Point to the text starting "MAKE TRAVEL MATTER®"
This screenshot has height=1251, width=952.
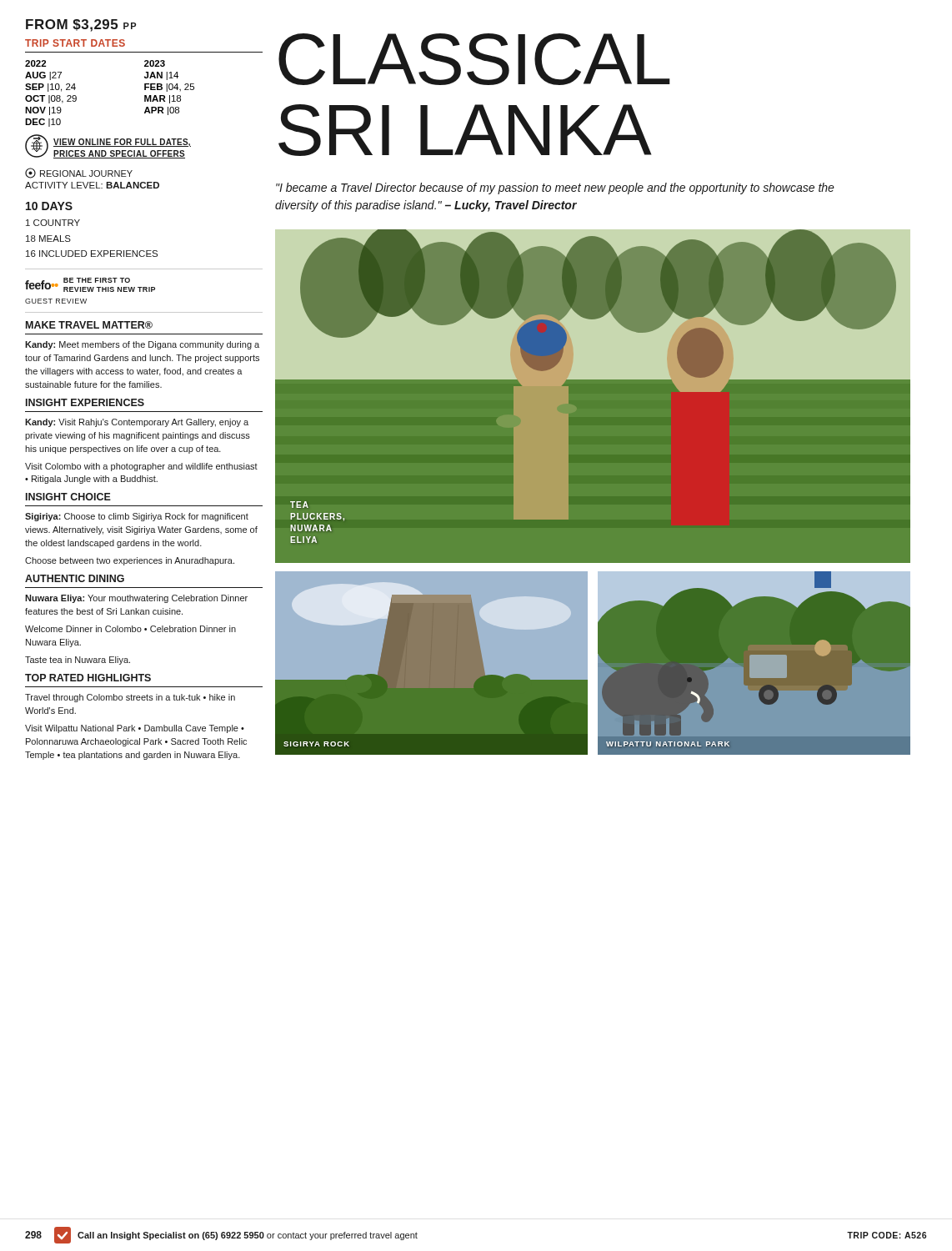[x=89, y=325]
